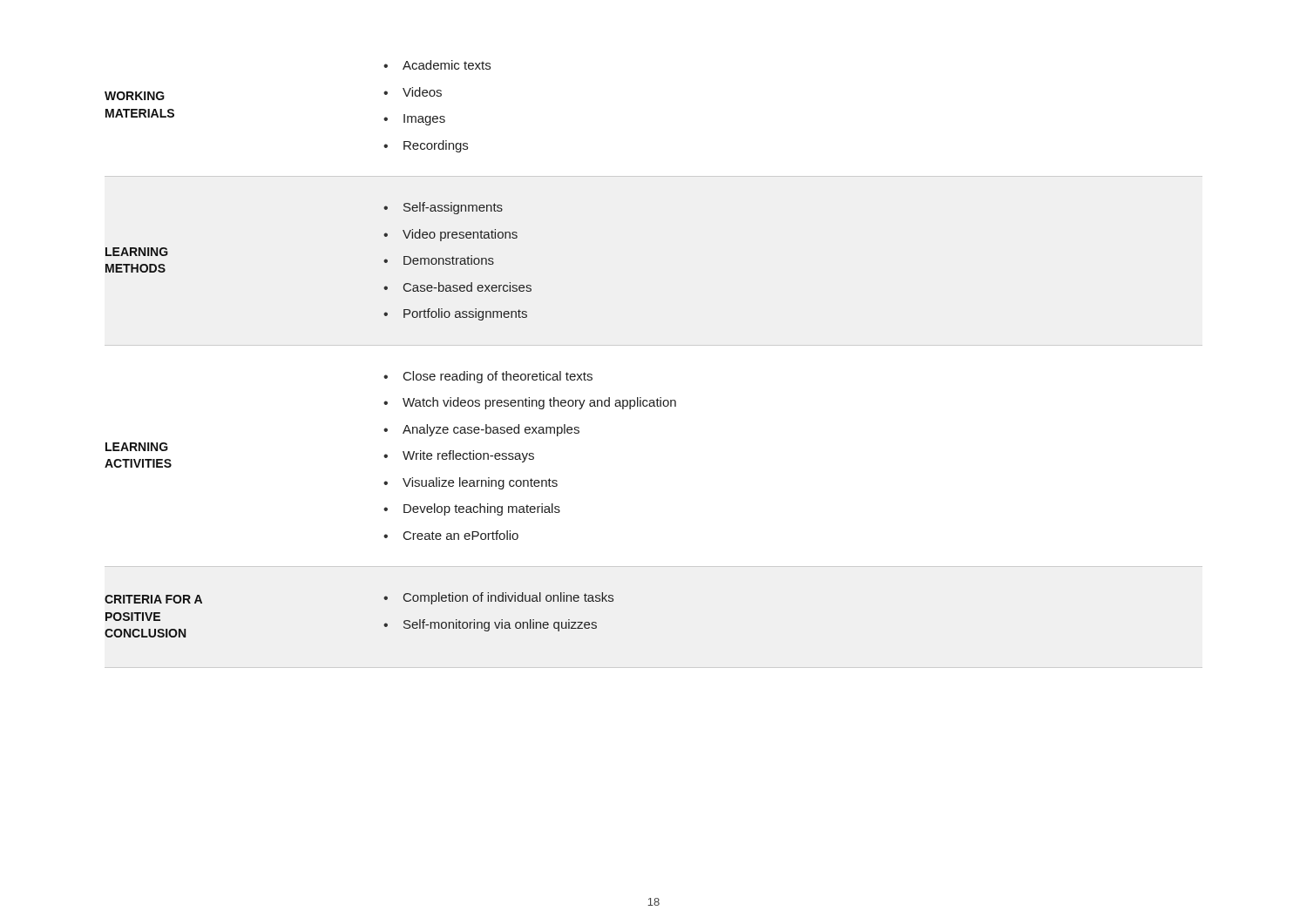The image size is (1307, 924).
Task: Click the passage that begins "Watch videos presenting"
Action: (540, 402)
